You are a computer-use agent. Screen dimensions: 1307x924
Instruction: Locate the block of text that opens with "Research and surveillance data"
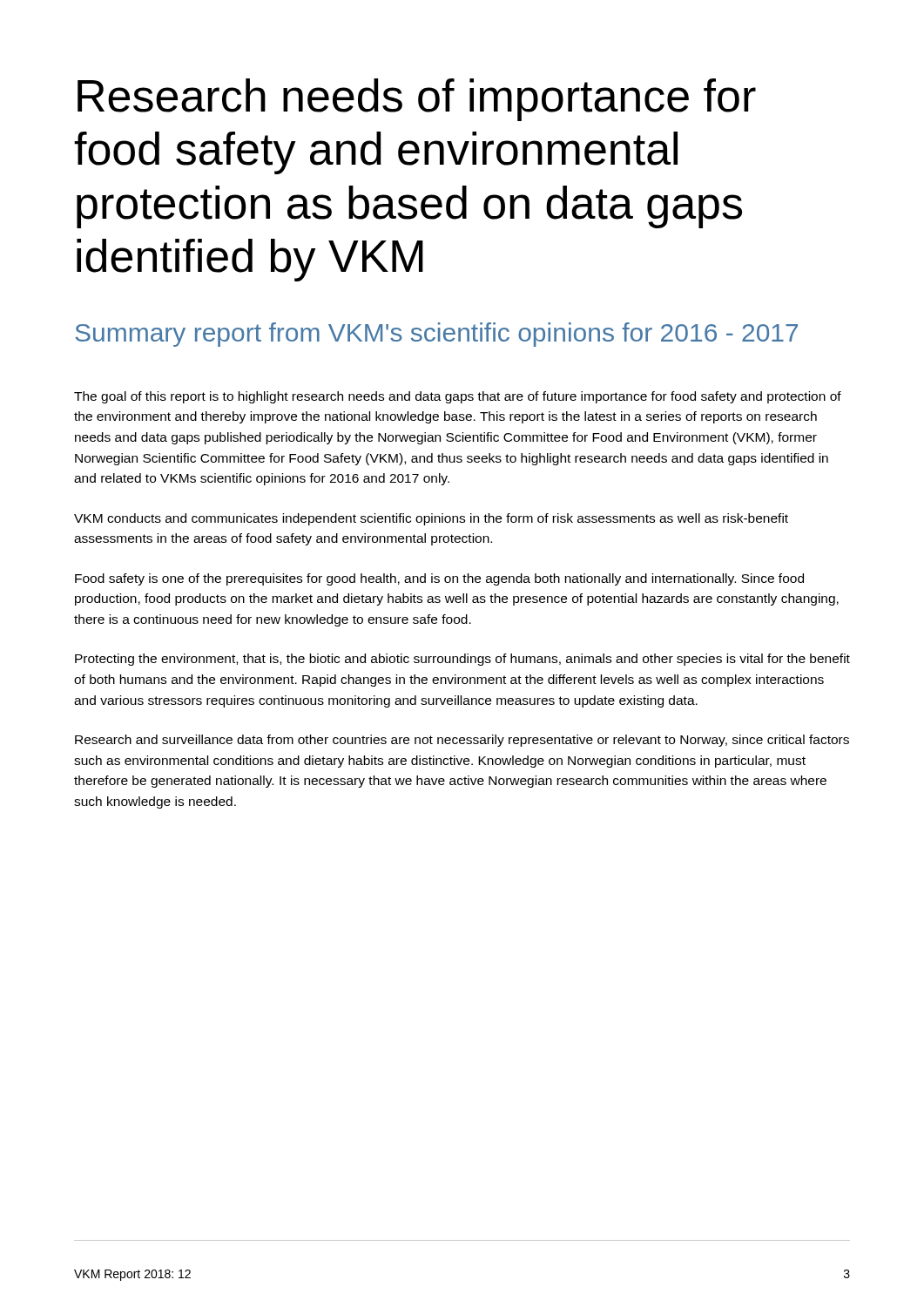tap(462, 770)
